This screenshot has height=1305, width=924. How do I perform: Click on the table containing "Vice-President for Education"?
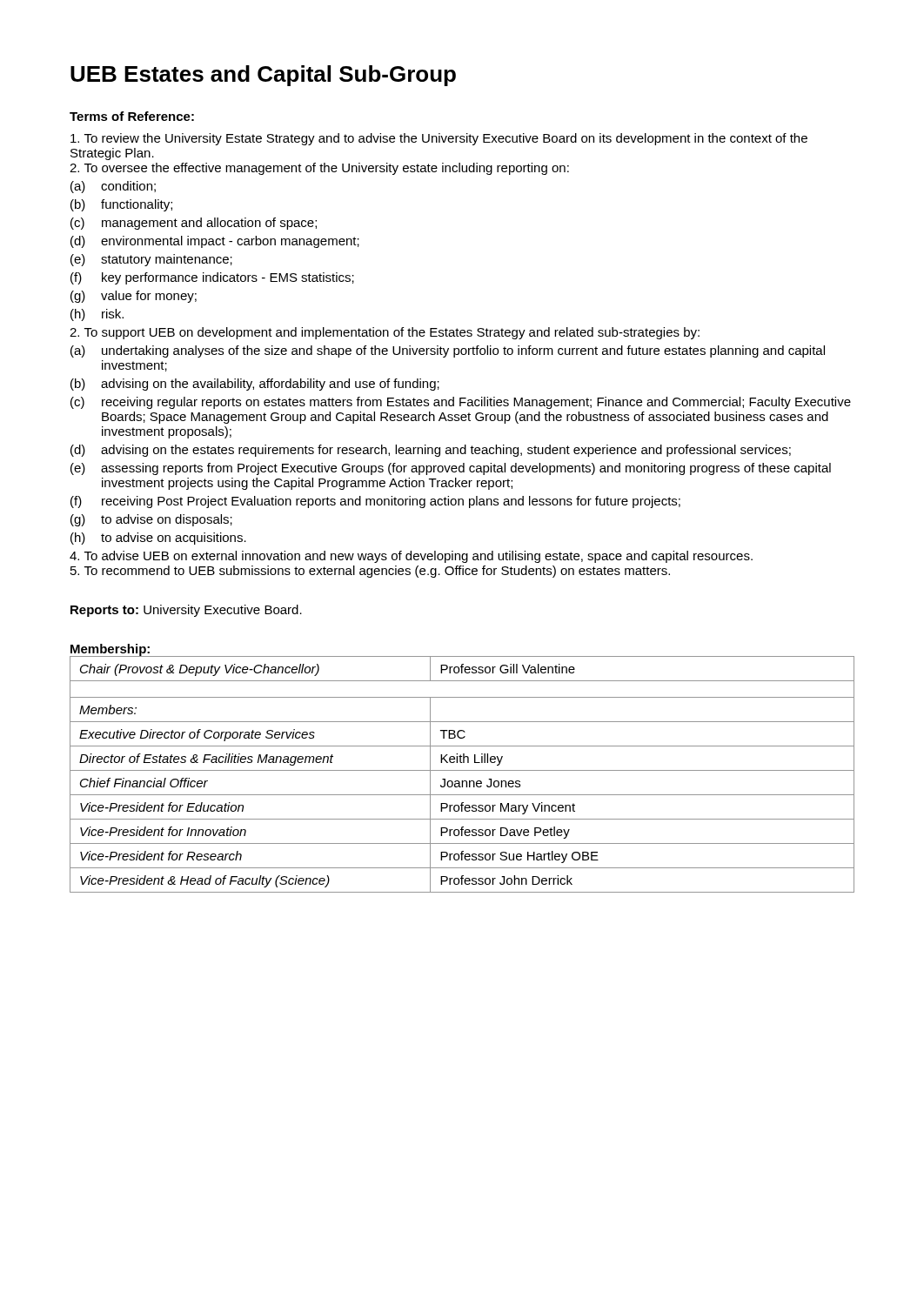coord(462,774)
